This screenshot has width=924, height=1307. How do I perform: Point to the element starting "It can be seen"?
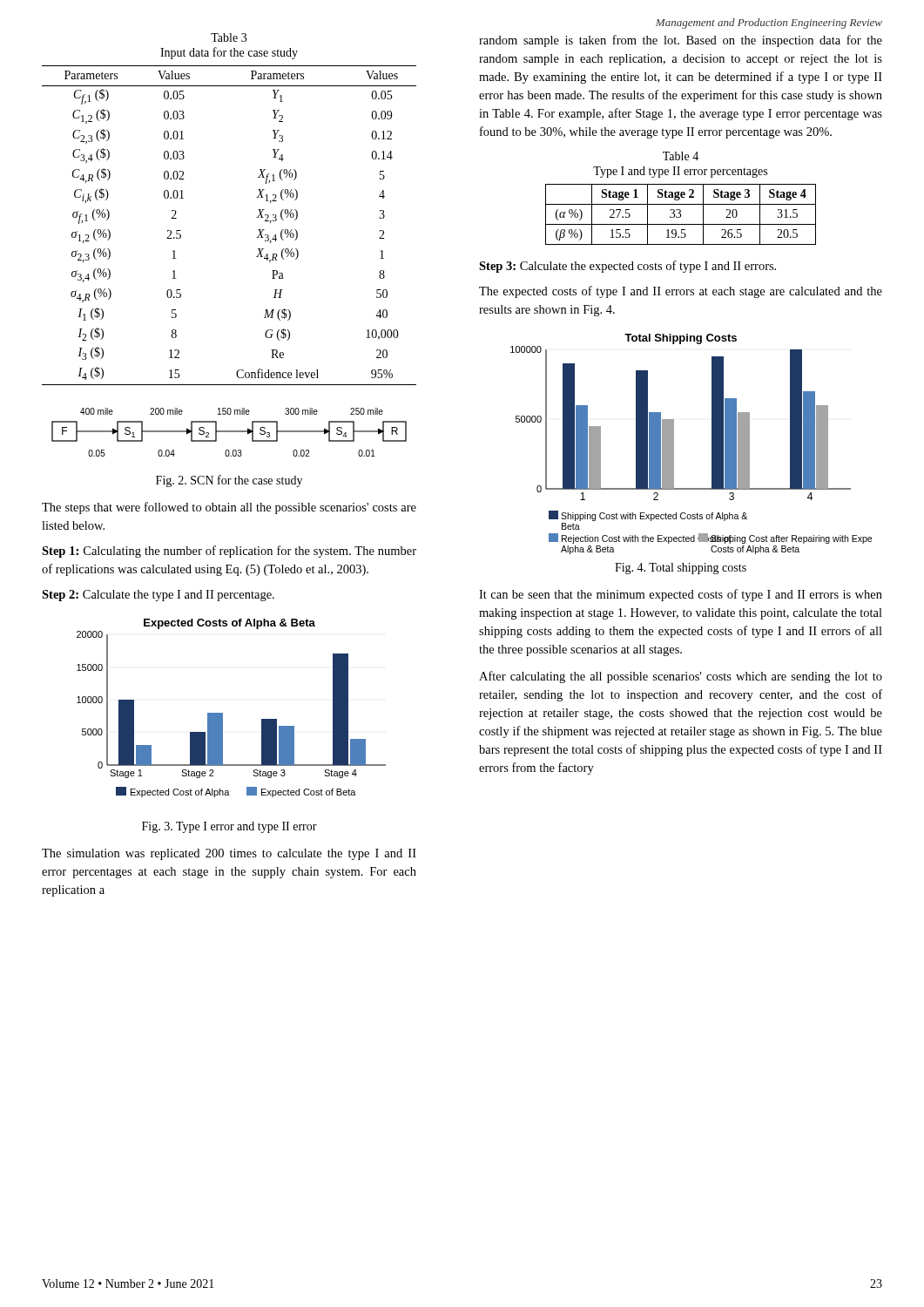click(681, 622)
